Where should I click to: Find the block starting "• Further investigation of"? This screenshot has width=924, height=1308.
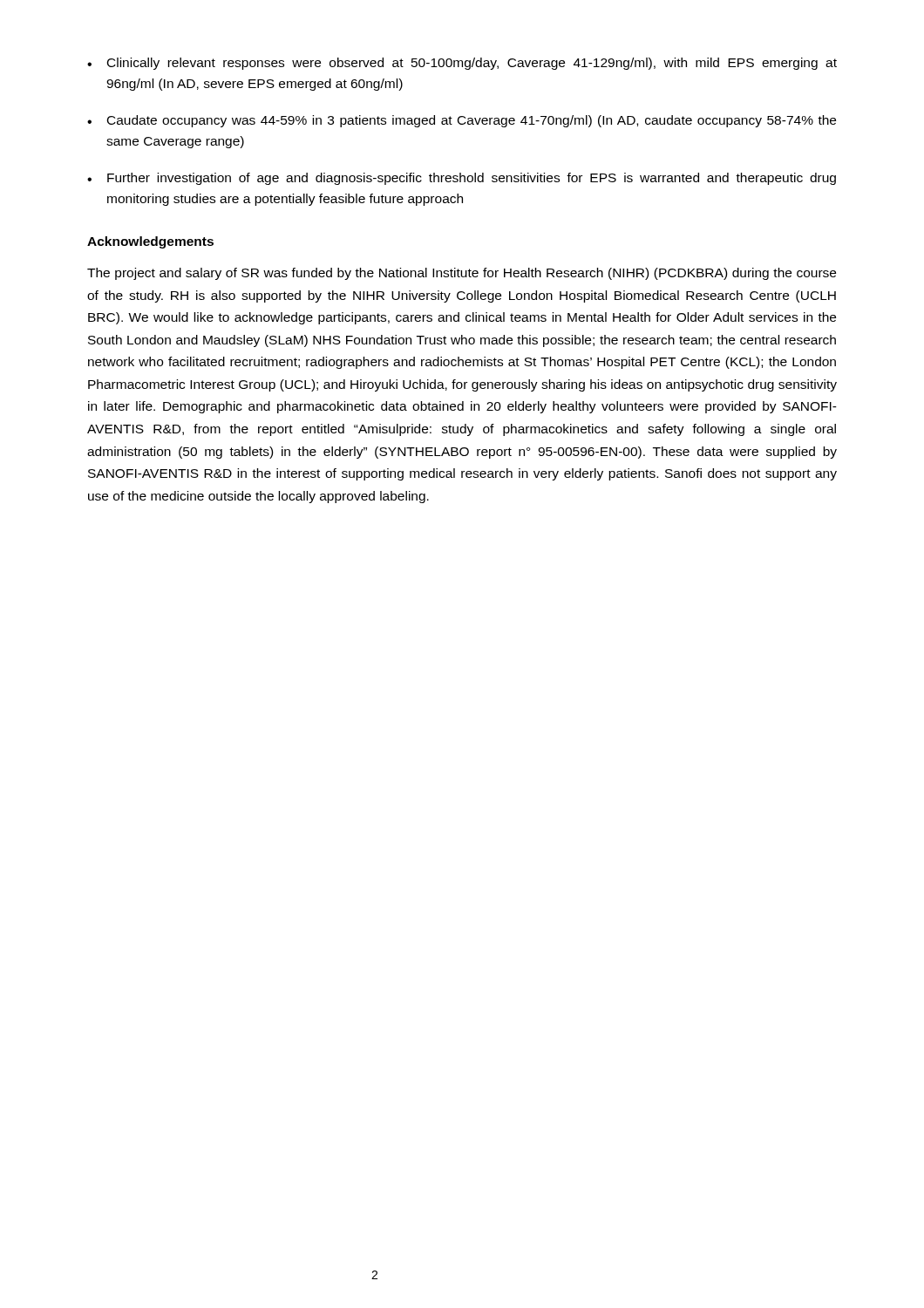point(462,188)
